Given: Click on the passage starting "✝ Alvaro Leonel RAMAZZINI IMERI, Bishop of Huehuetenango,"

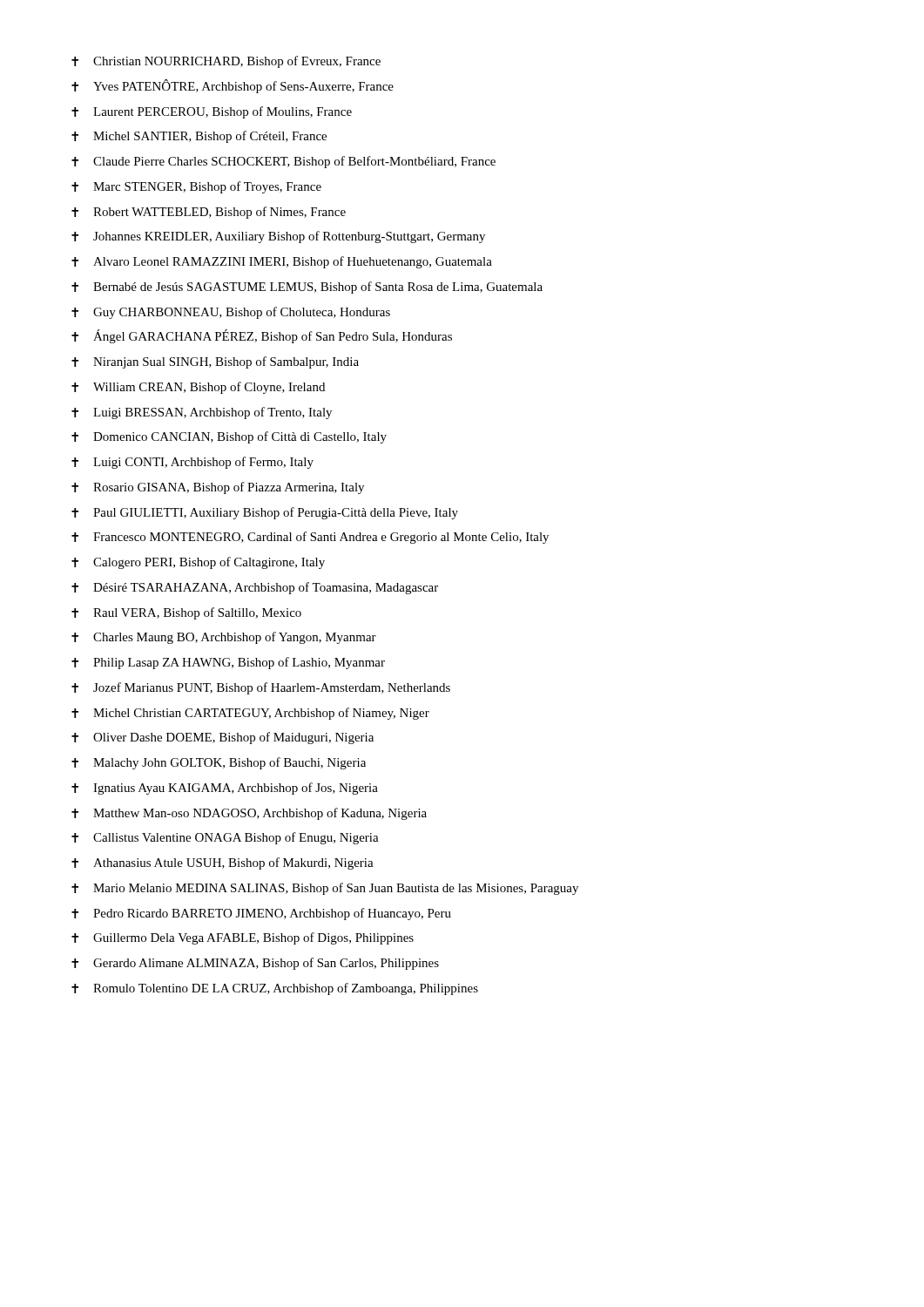Looking at the screenshot, I should 281,263.
